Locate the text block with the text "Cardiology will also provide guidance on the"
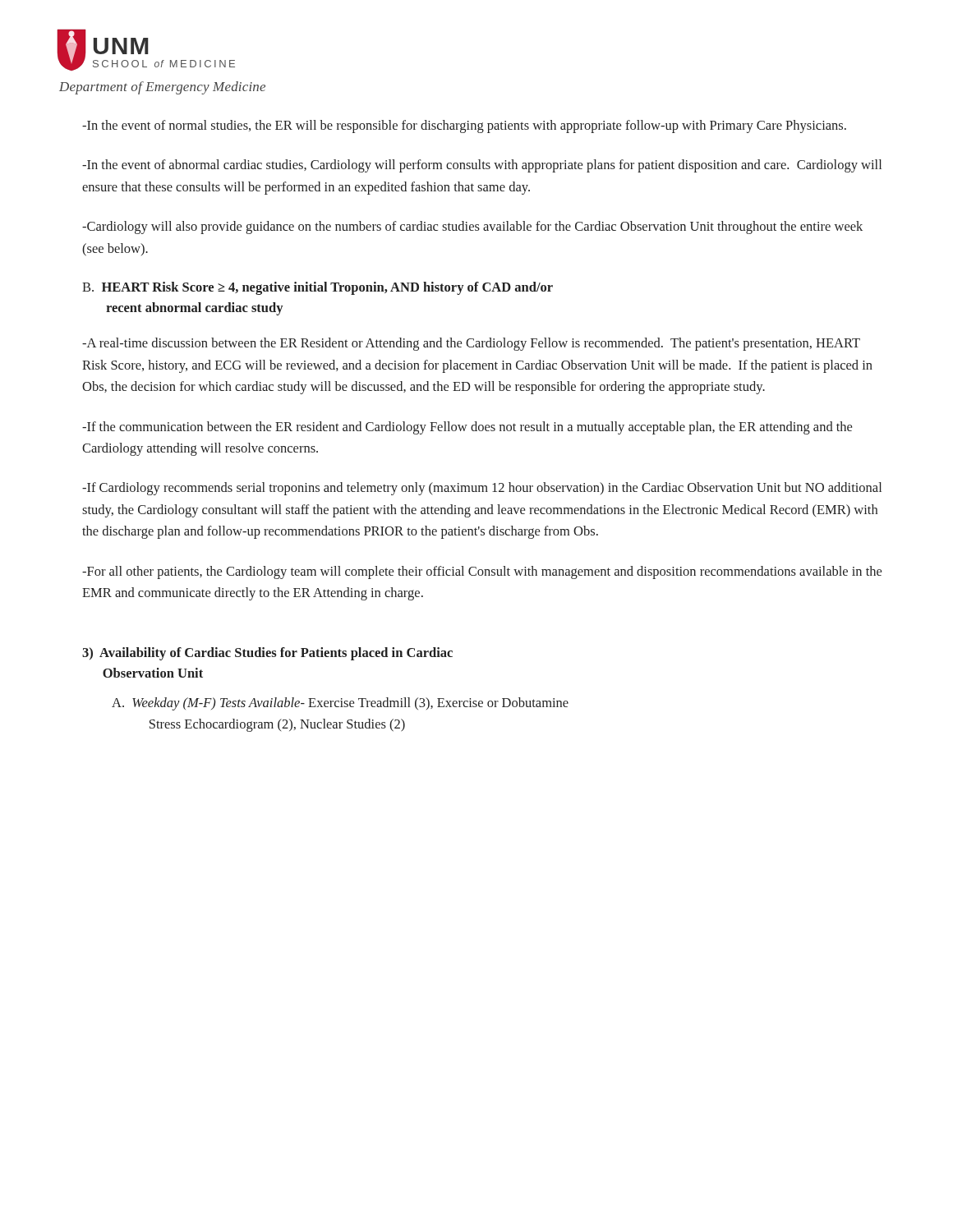 click(472, 237)
